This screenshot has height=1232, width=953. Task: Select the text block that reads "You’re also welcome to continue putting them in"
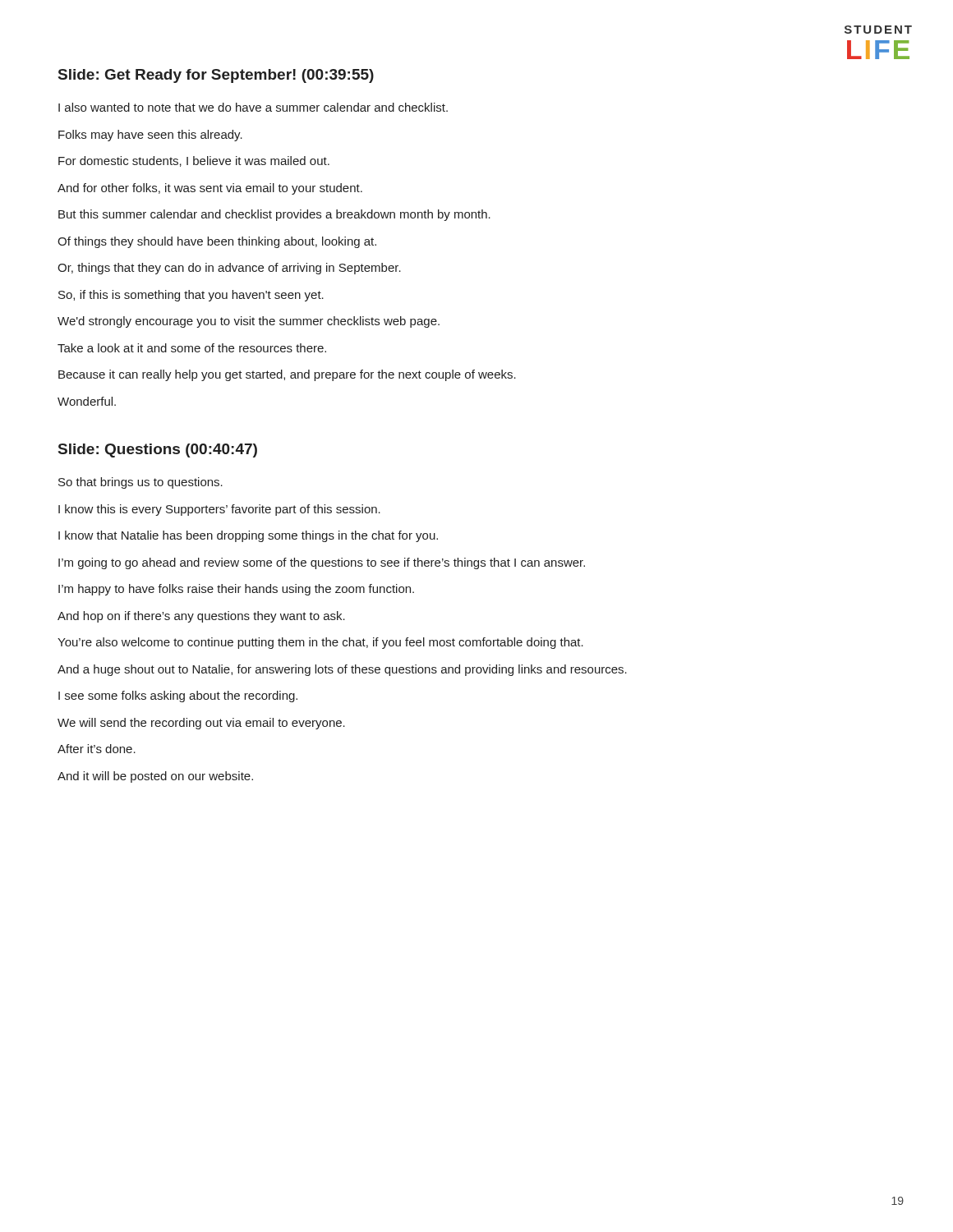[321, 642]
